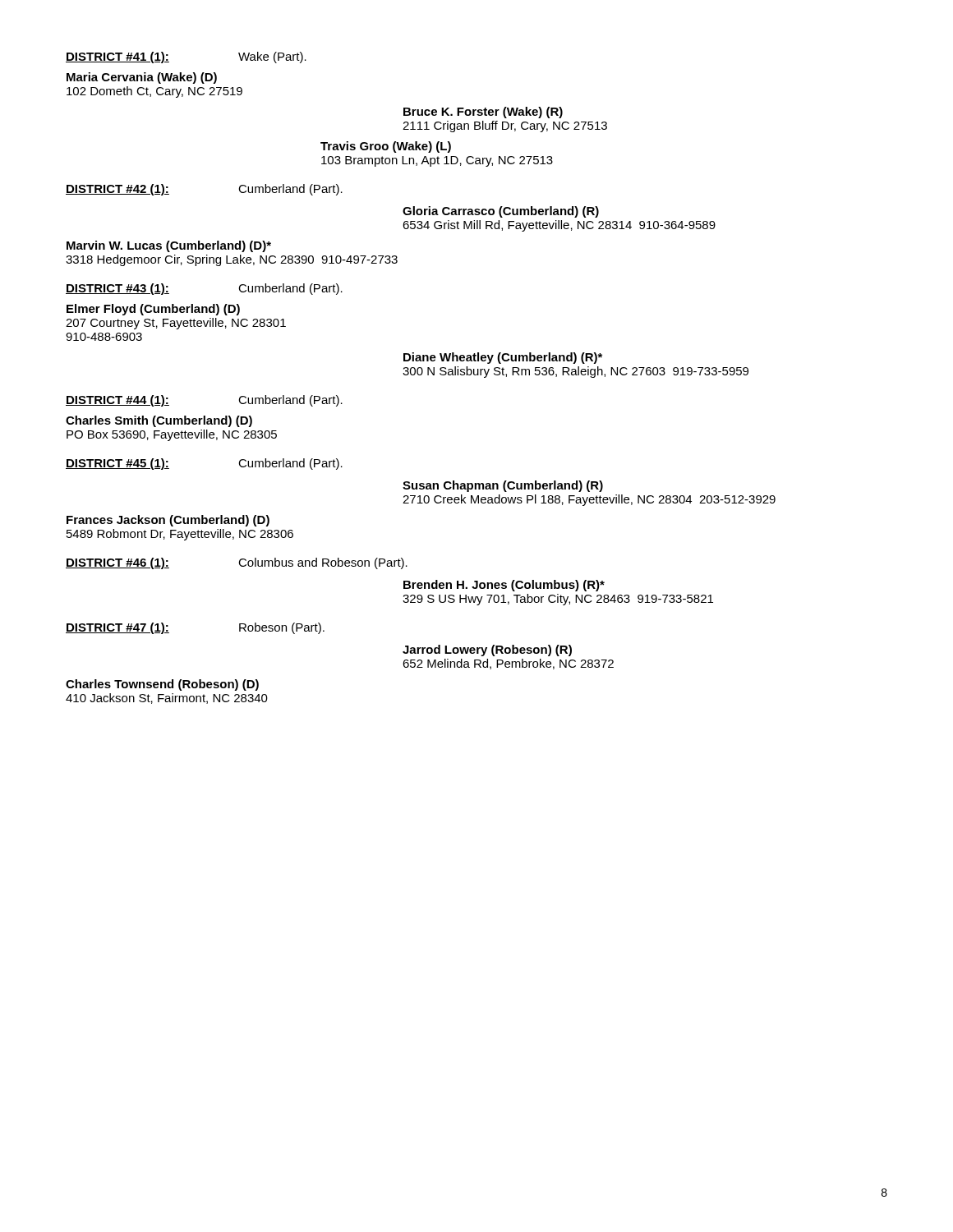Point to the block beginning "Gloria Carrasco (Cumberland) (R) 6534 Grist"
953x1232 pixels.
click(559, 218)
